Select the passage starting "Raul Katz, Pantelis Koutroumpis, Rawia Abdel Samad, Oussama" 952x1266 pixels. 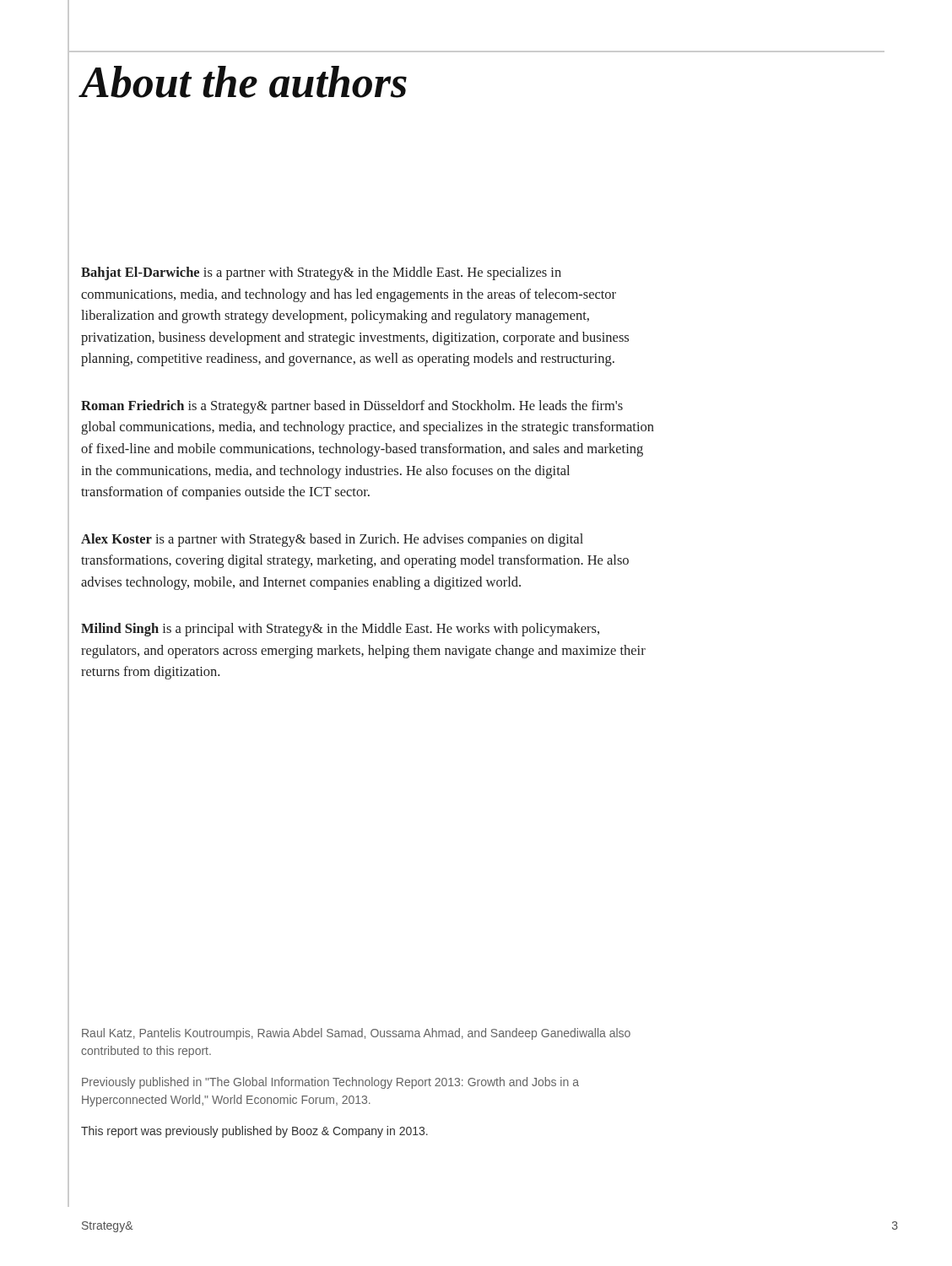click(x=368, y=1042)
